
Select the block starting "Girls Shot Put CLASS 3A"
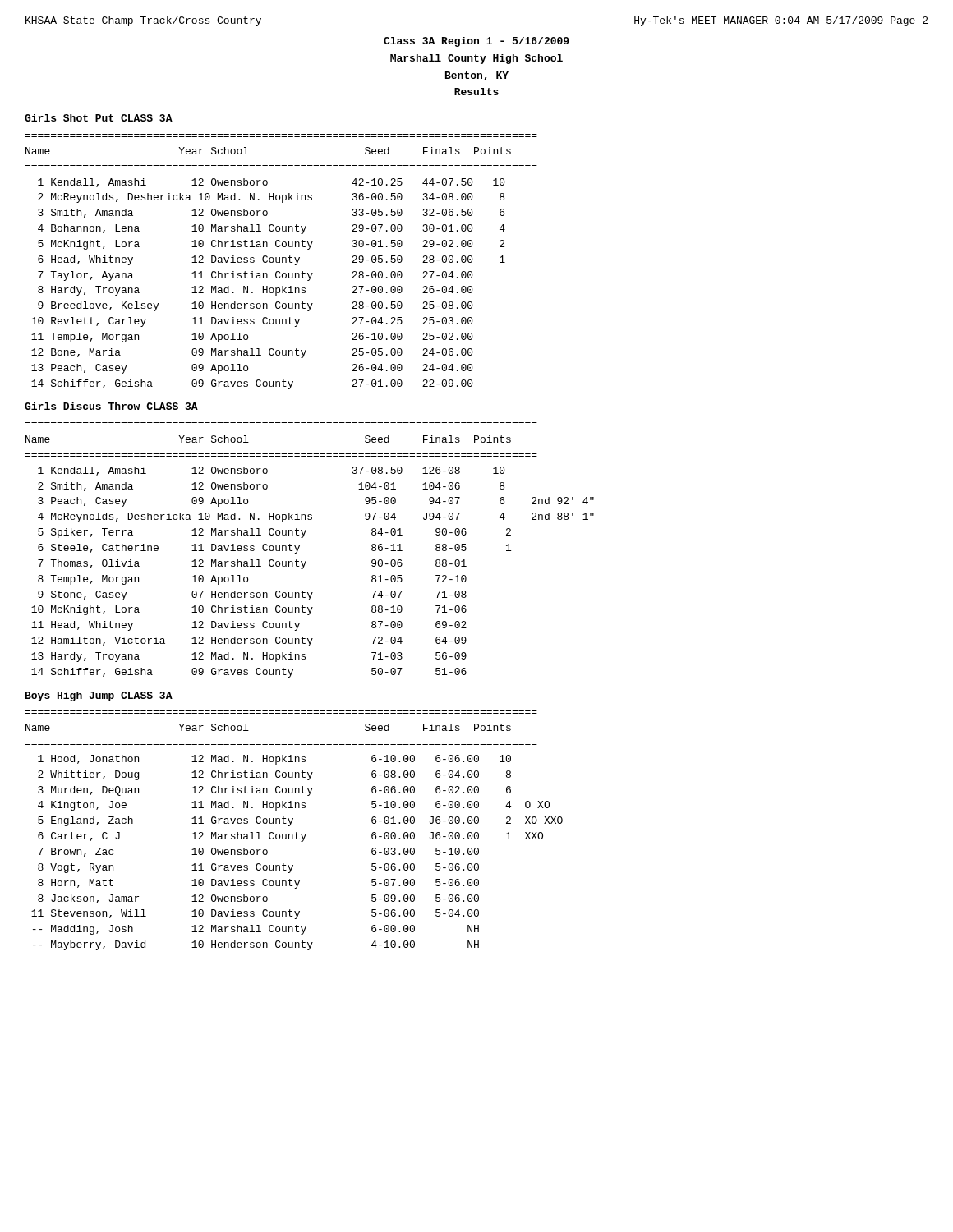(x=99, y=118)
